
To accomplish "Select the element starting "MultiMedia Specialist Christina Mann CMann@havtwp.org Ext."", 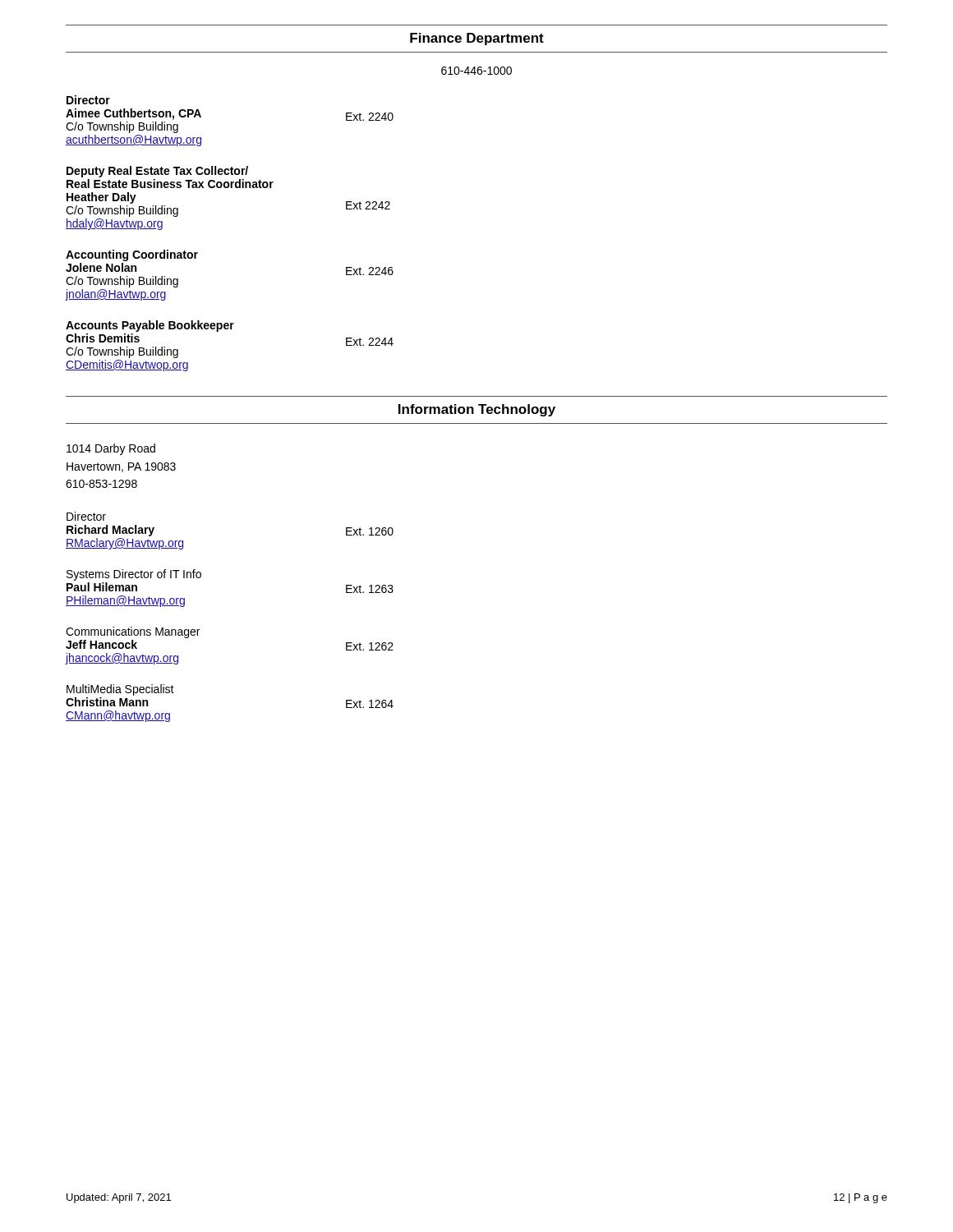I will coord(120,690).
